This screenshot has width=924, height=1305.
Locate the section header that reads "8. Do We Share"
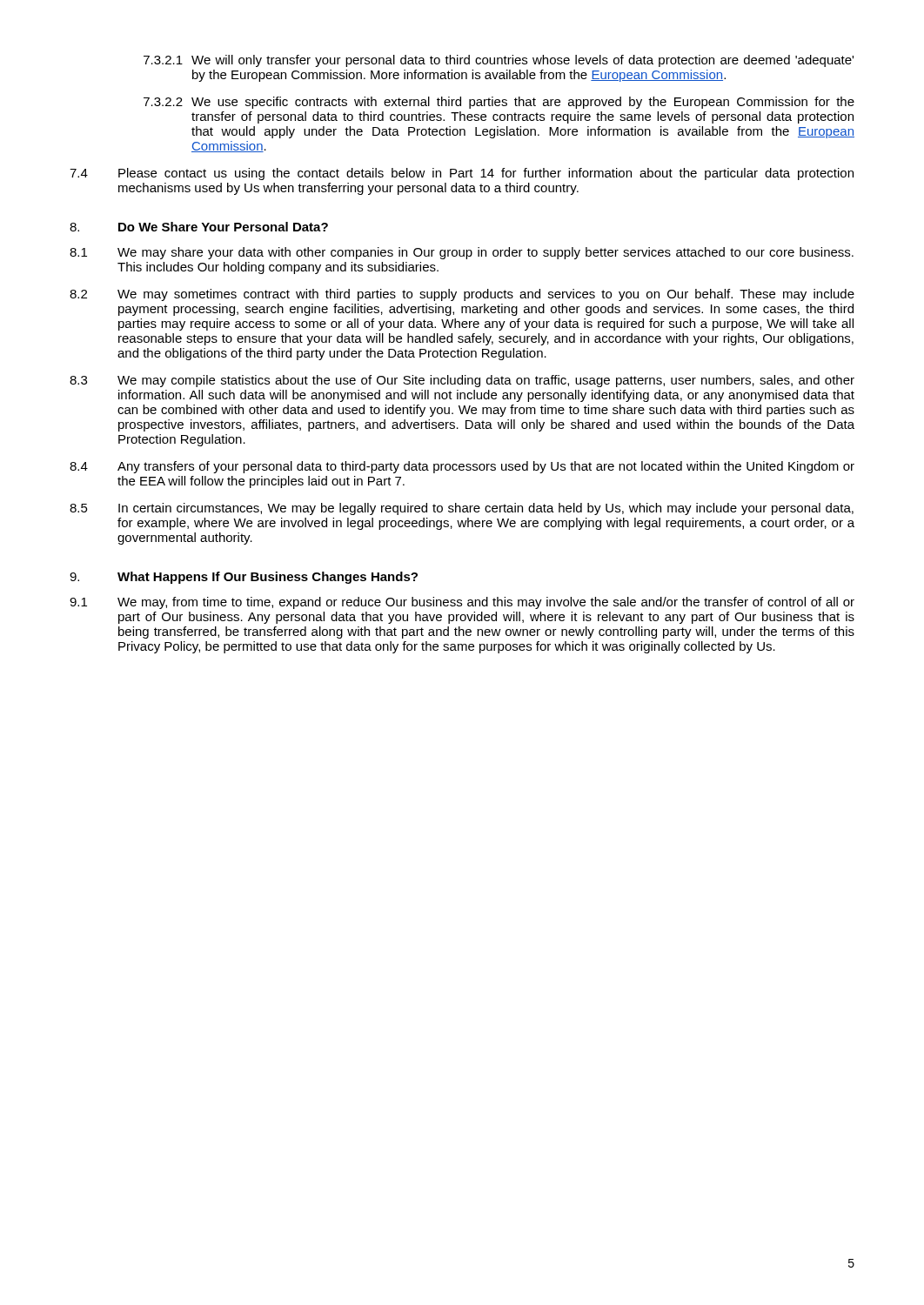point(199,227)
